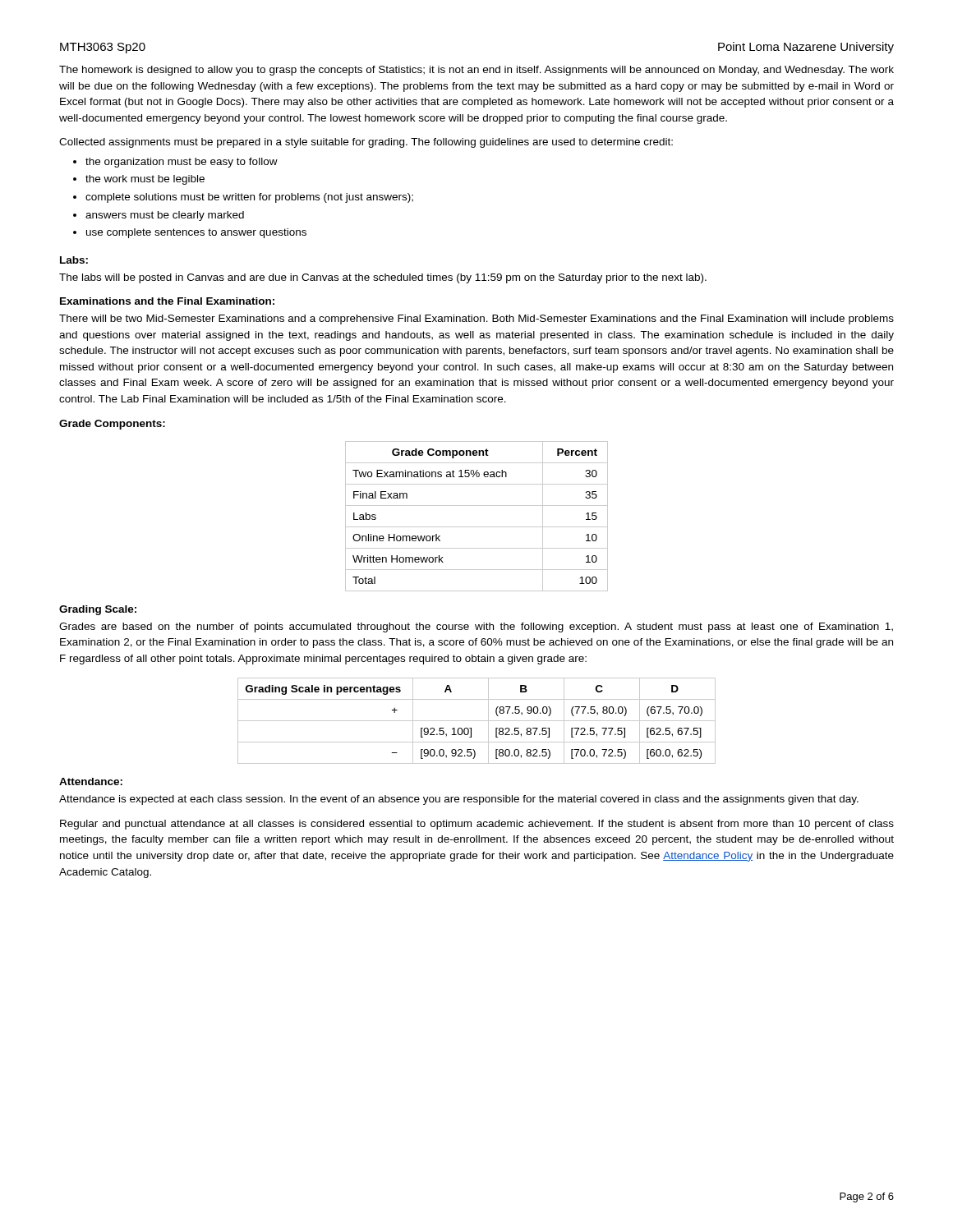
Task: Click on the element starting "Collected assignments must be prepared in a"
Action: pos(476,142)
